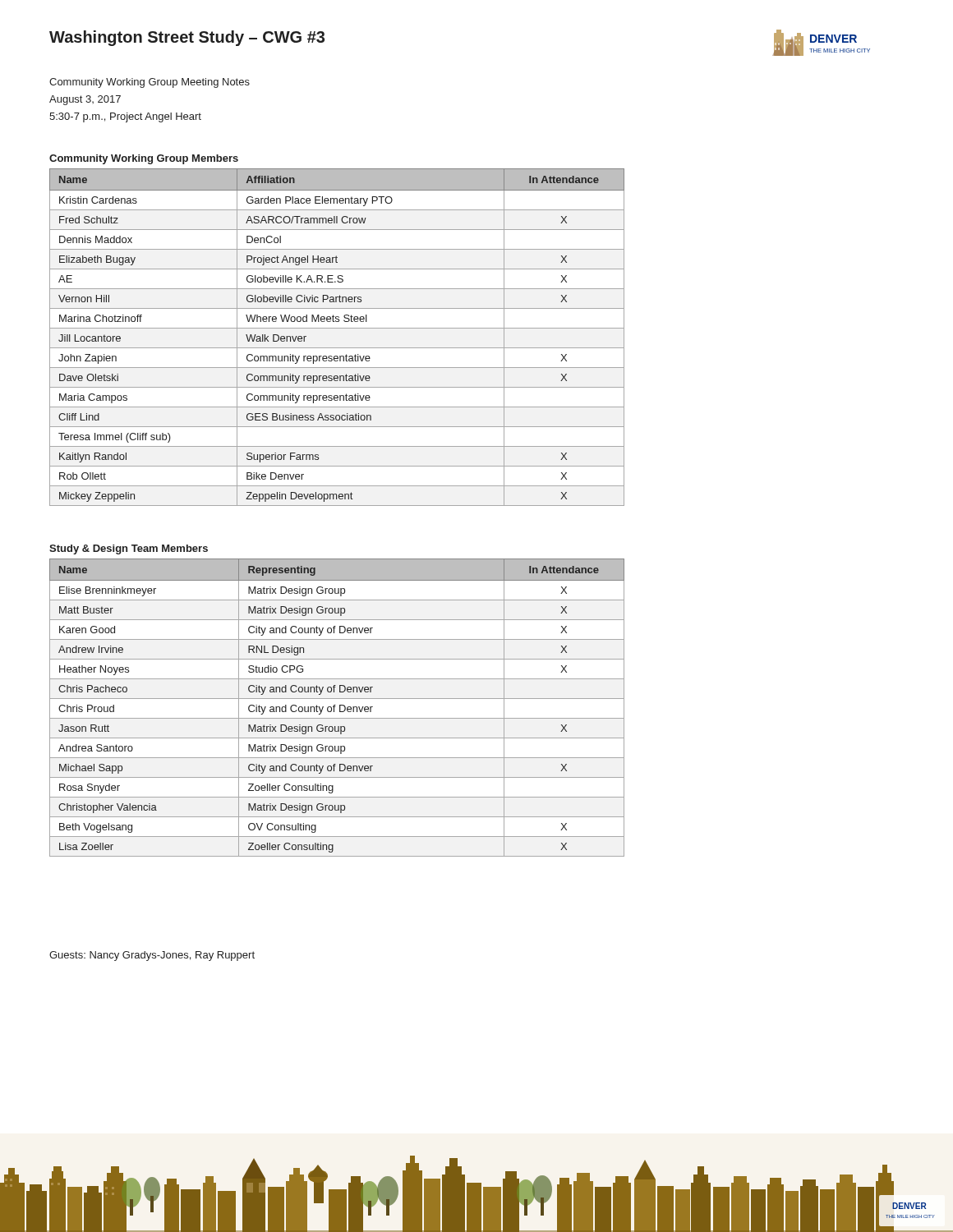Find the table that mentions "City and County"
This screenshot has height=1232, width=953.
[337, 708]
